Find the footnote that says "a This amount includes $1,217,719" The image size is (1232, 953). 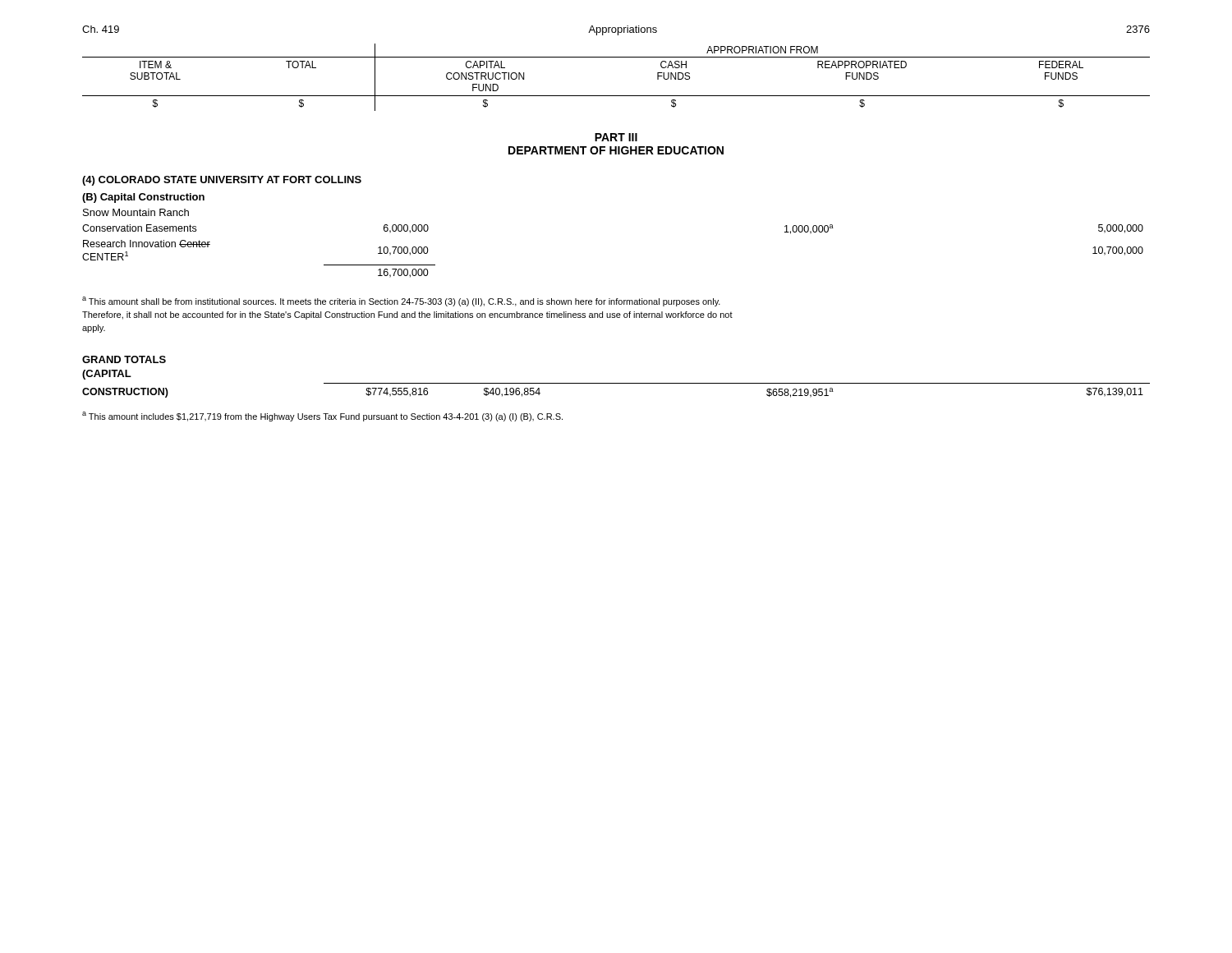coord(323,415)
